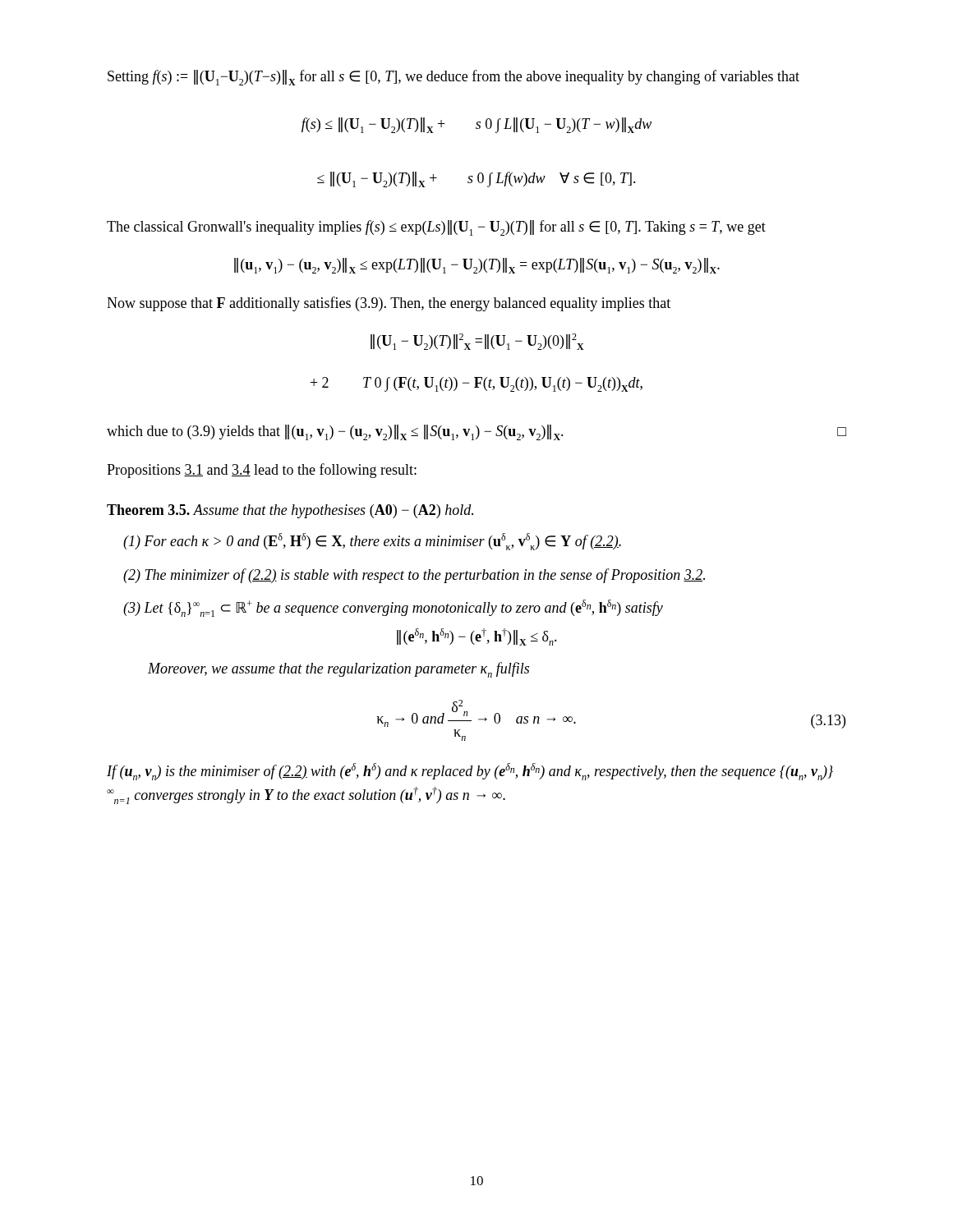Find the text starting "(1) For each κ > 0 and"

tap(373, 542)
